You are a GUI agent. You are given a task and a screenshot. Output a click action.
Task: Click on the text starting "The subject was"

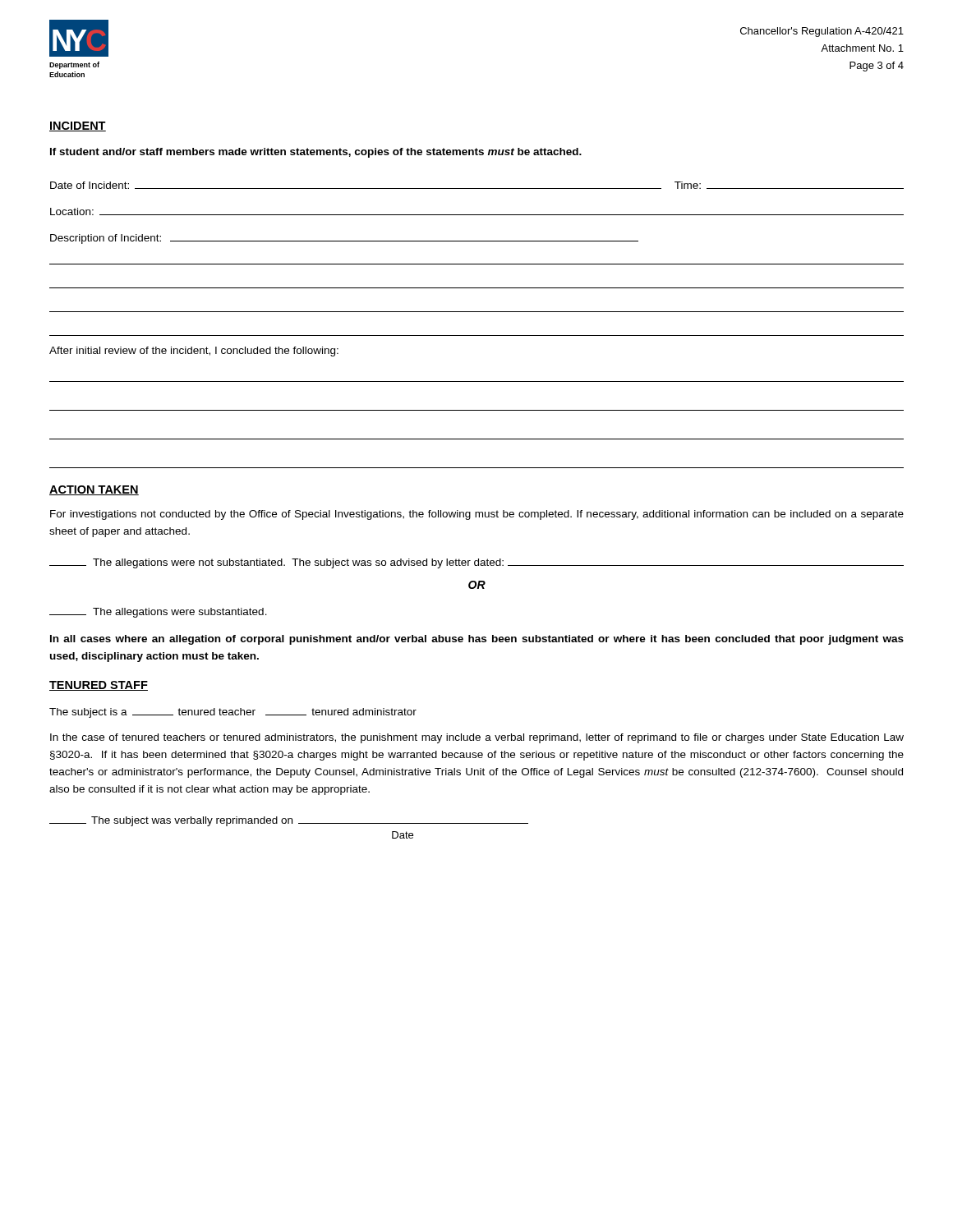289,818
